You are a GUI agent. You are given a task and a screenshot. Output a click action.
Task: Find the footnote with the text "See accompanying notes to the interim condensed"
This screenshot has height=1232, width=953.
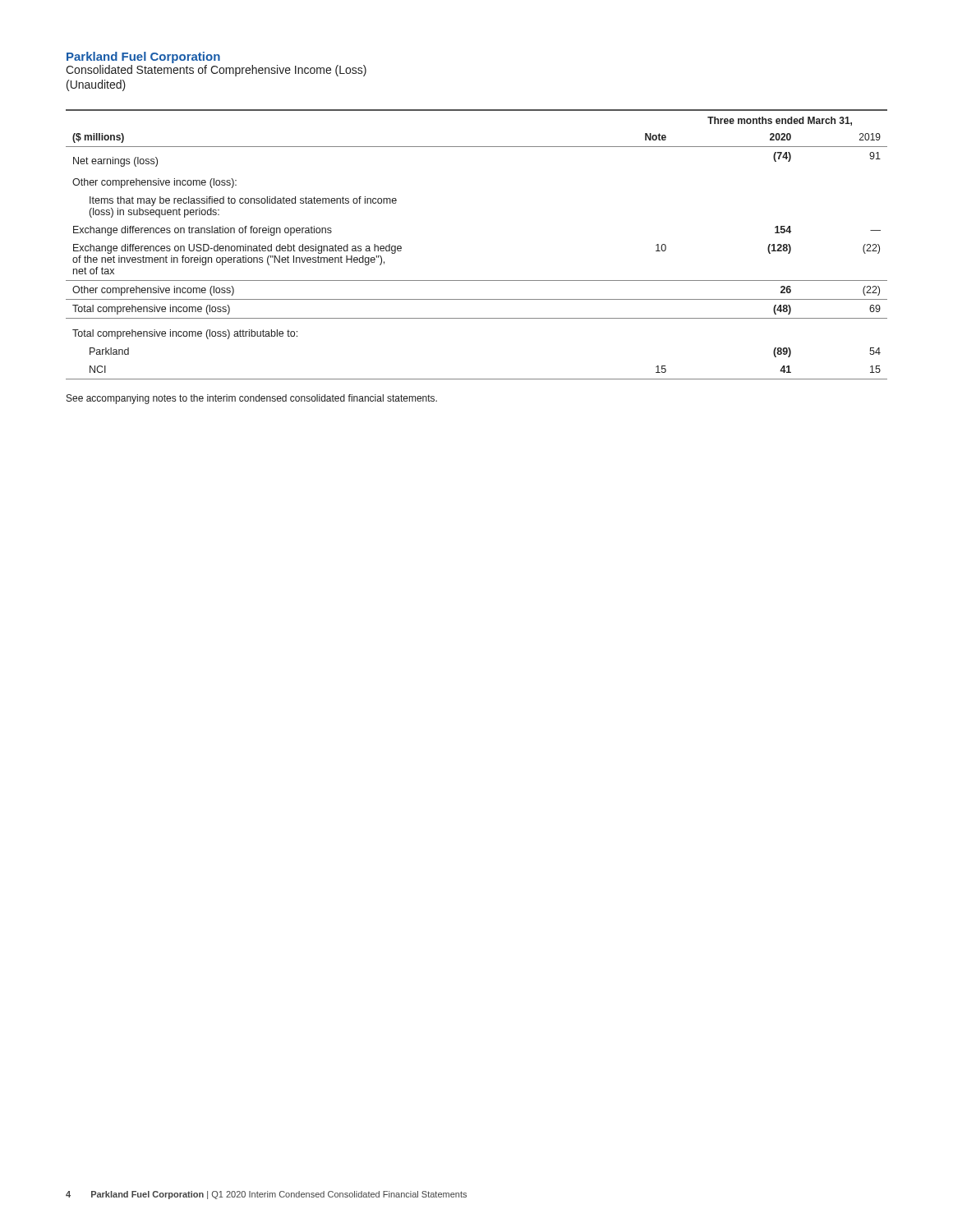coord(252,399)
